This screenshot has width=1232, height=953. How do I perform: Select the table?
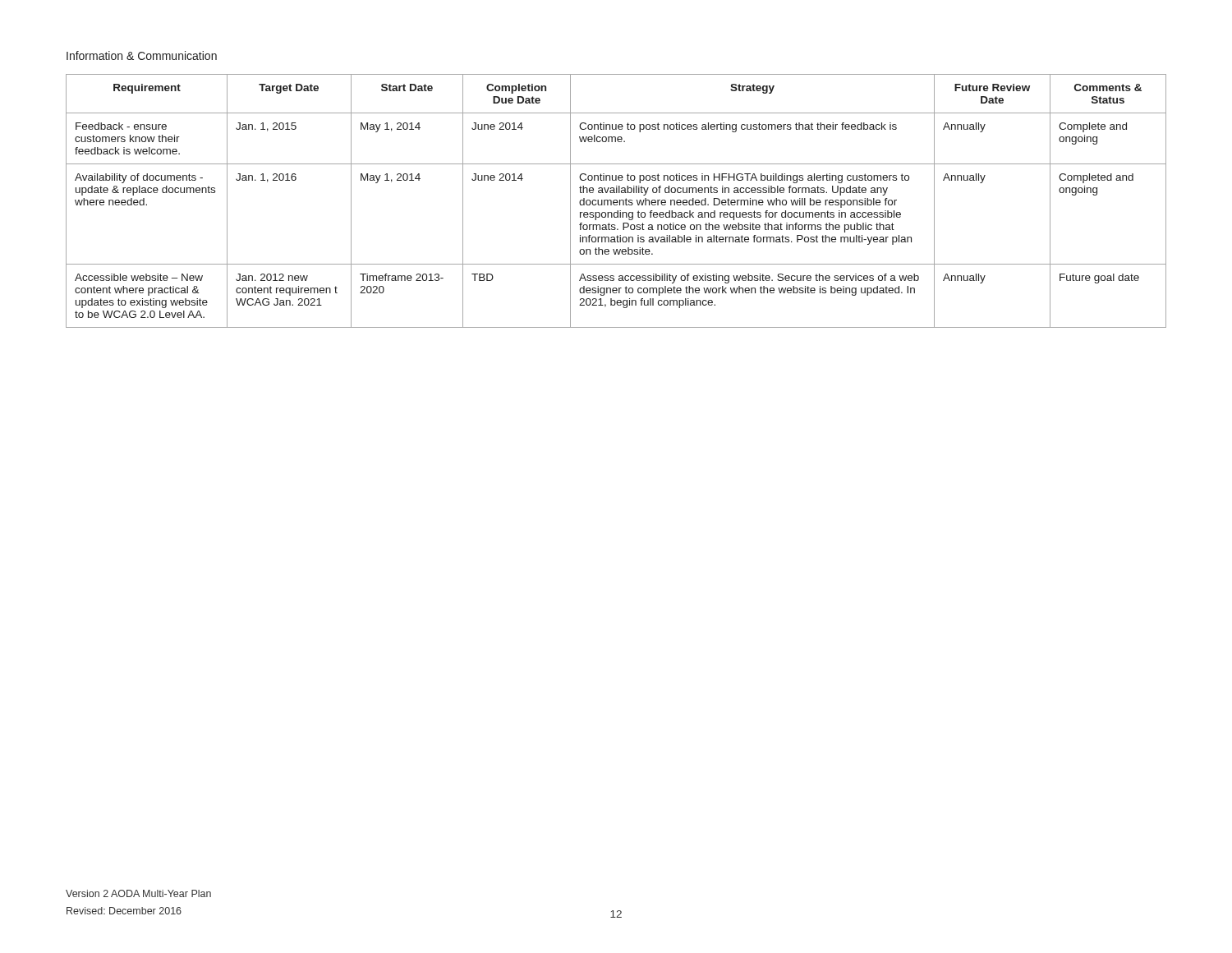coord(616,201)
